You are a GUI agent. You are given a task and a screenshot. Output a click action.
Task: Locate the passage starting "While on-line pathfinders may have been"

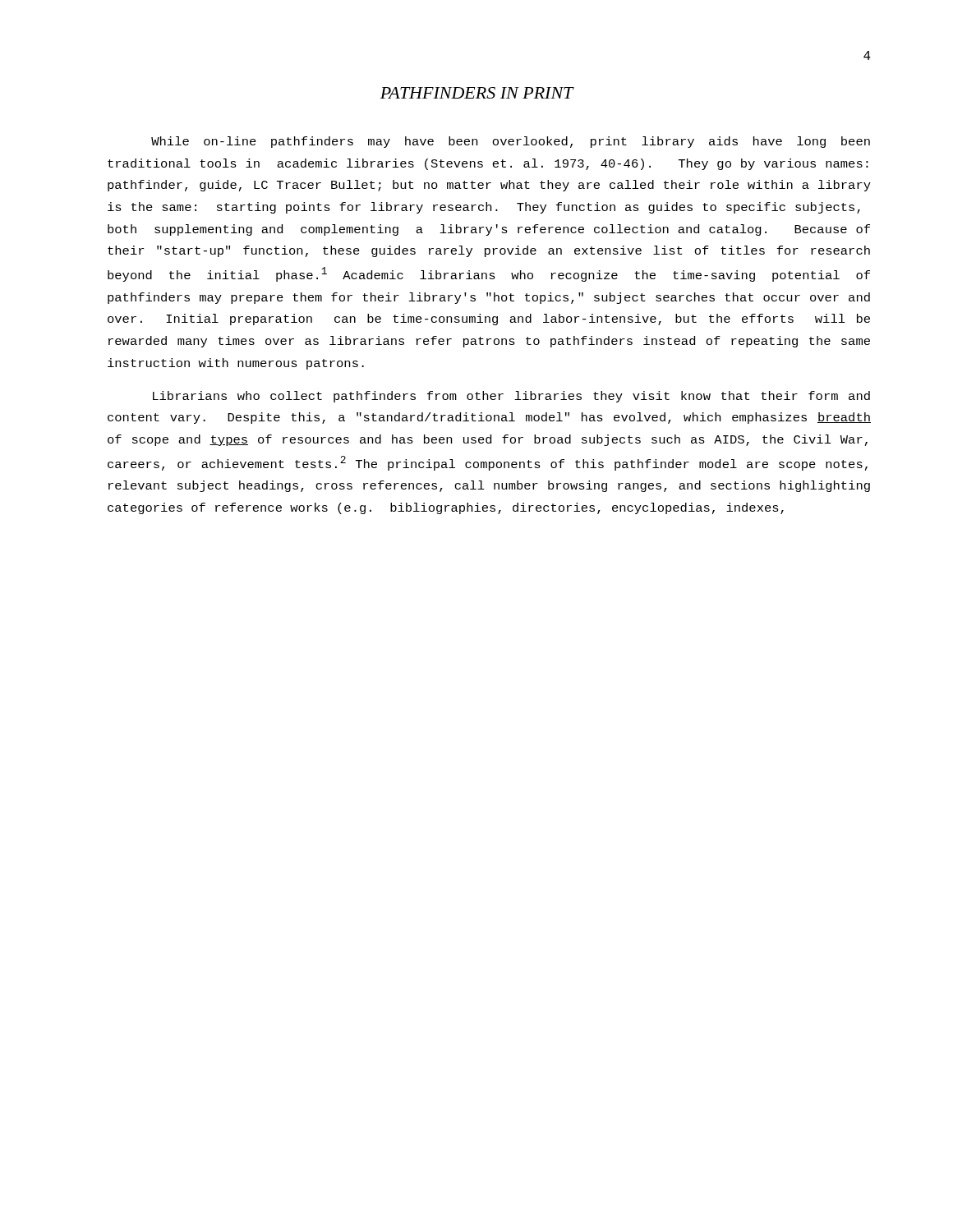tap(489, 253)
